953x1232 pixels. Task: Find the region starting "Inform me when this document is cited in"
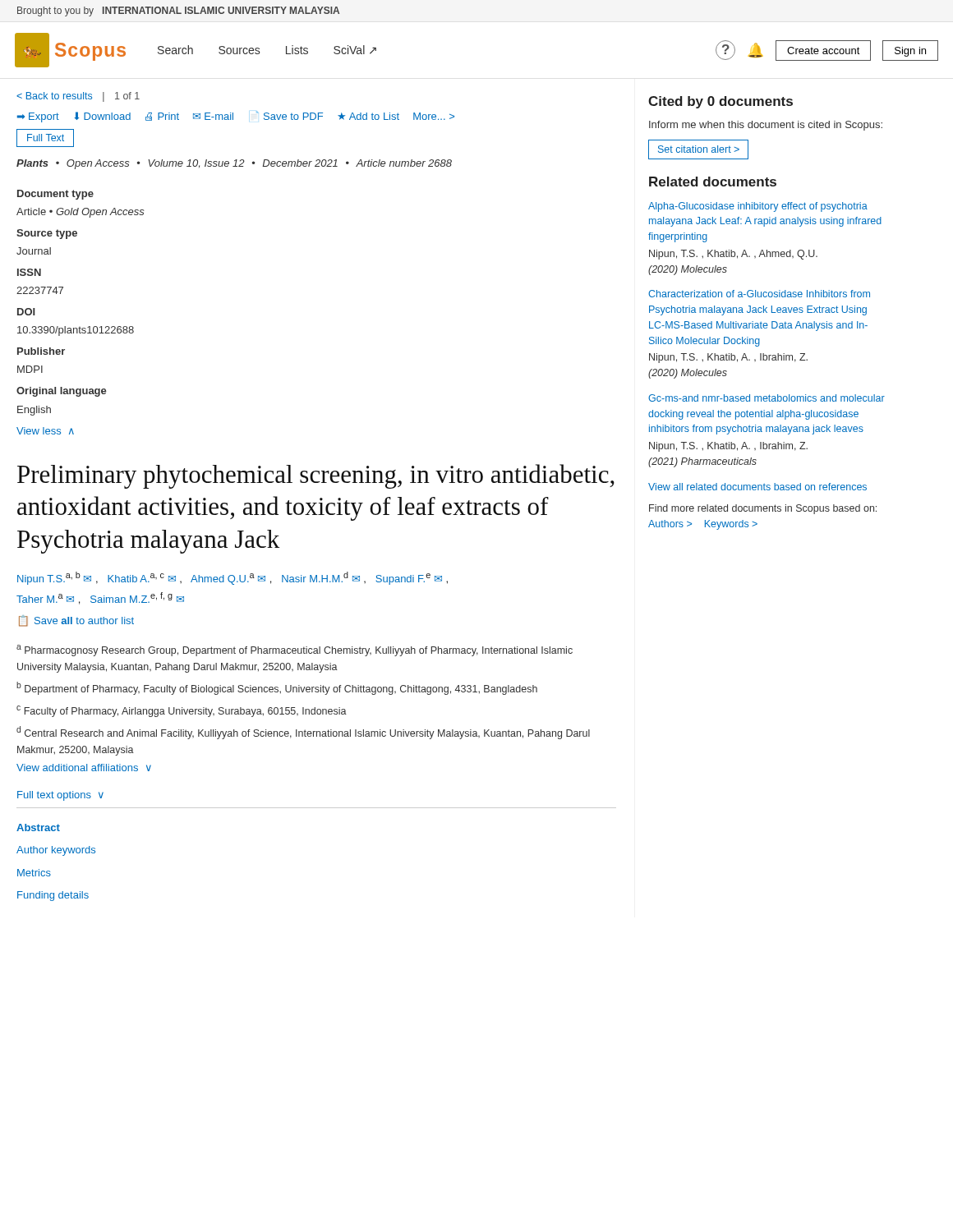tap(766, 124)
